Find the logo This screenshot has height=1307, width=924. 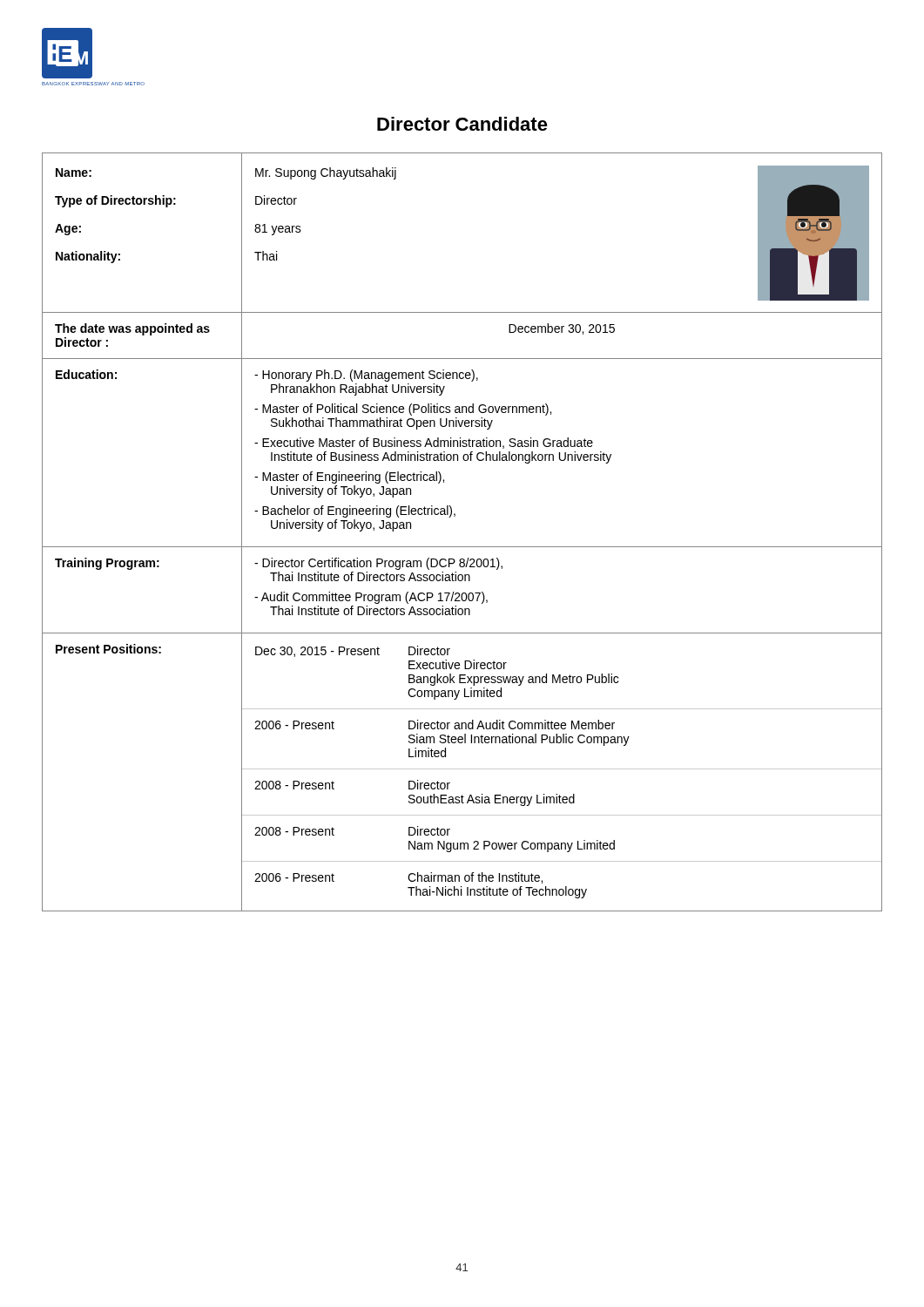[x=98, y=59]
